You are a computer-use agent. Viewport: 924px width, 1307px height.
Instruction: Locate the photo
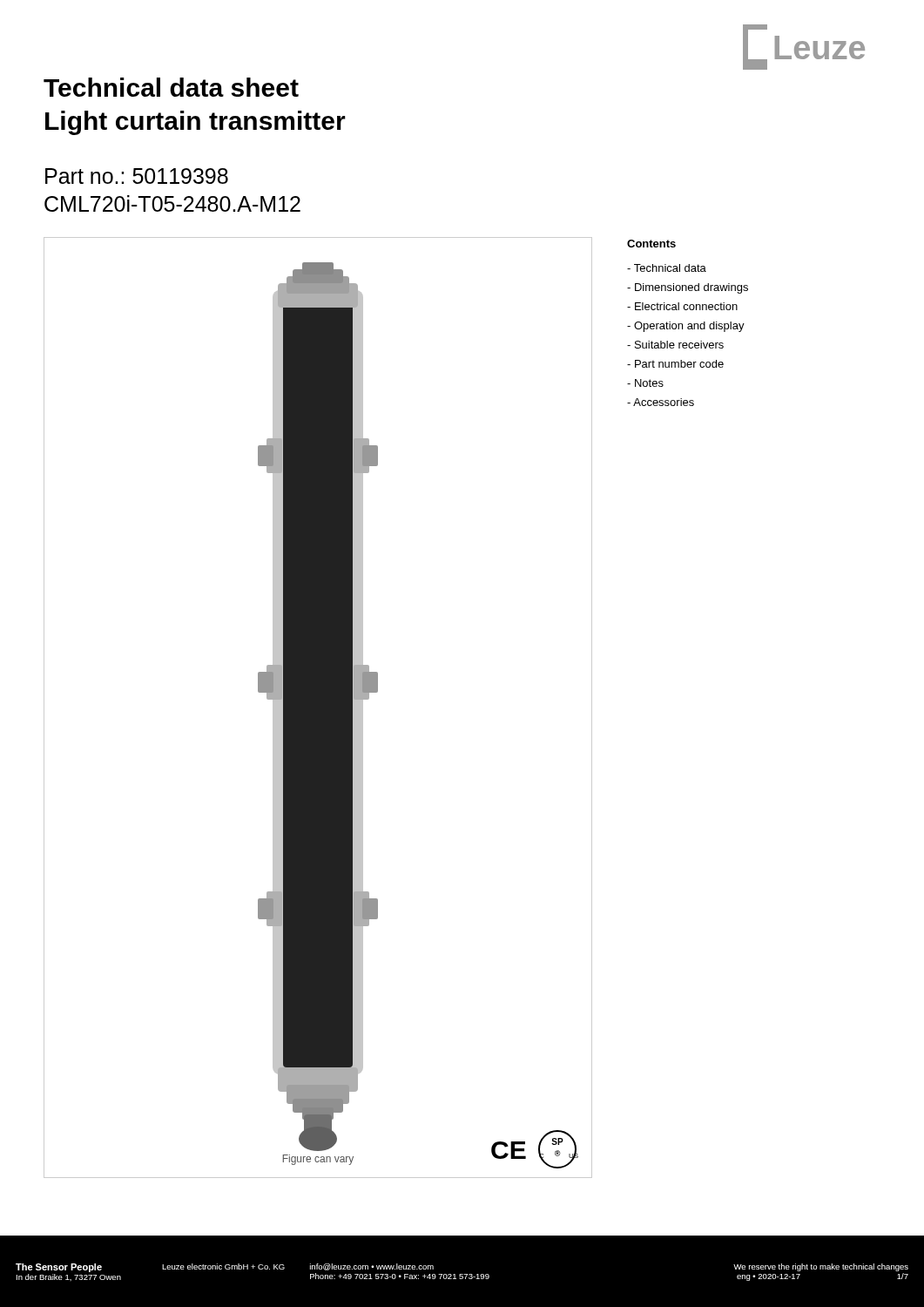(x=318, y=707)
